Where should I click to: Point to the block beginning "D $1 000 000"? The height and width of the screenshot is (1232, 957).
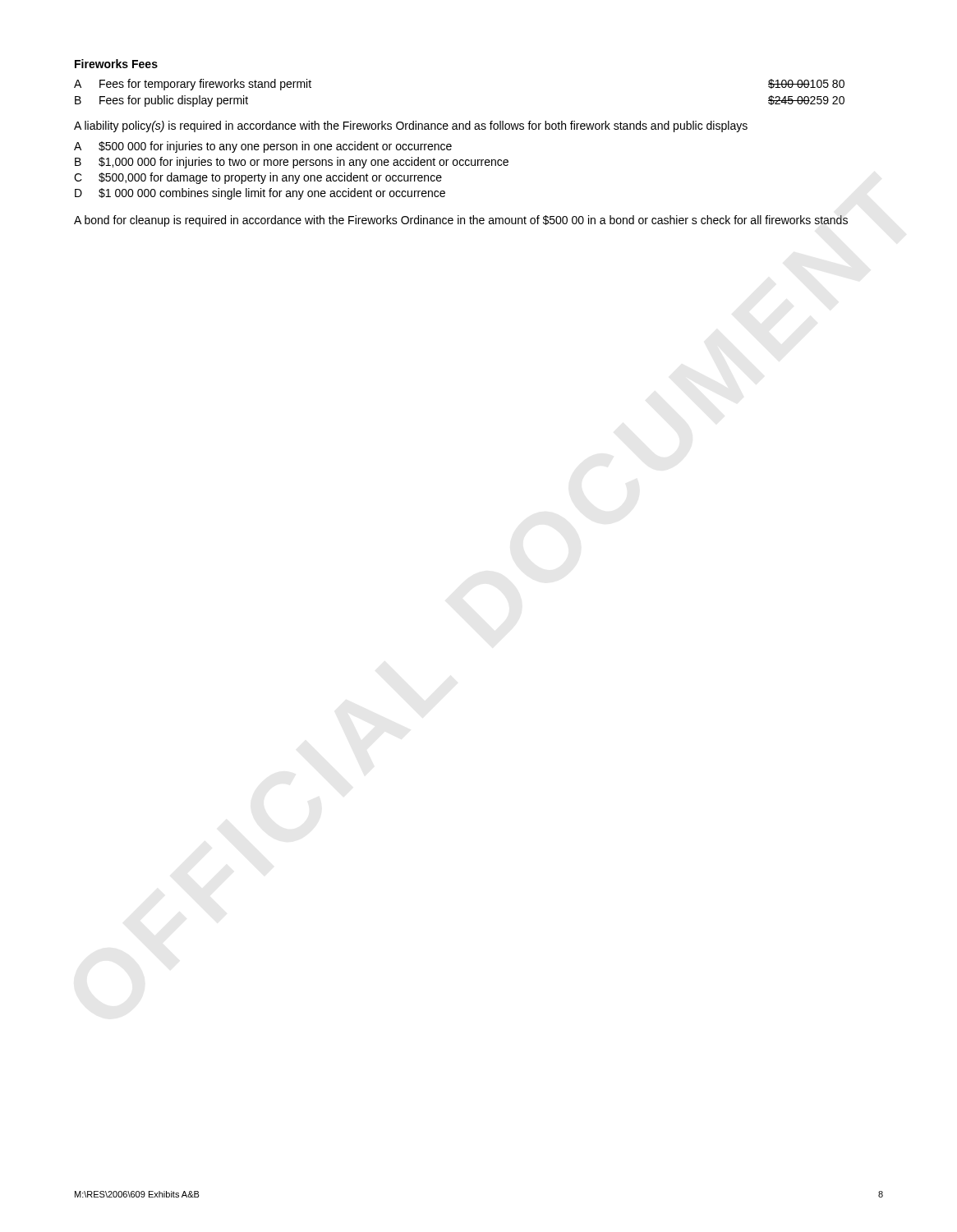[260, 194]
